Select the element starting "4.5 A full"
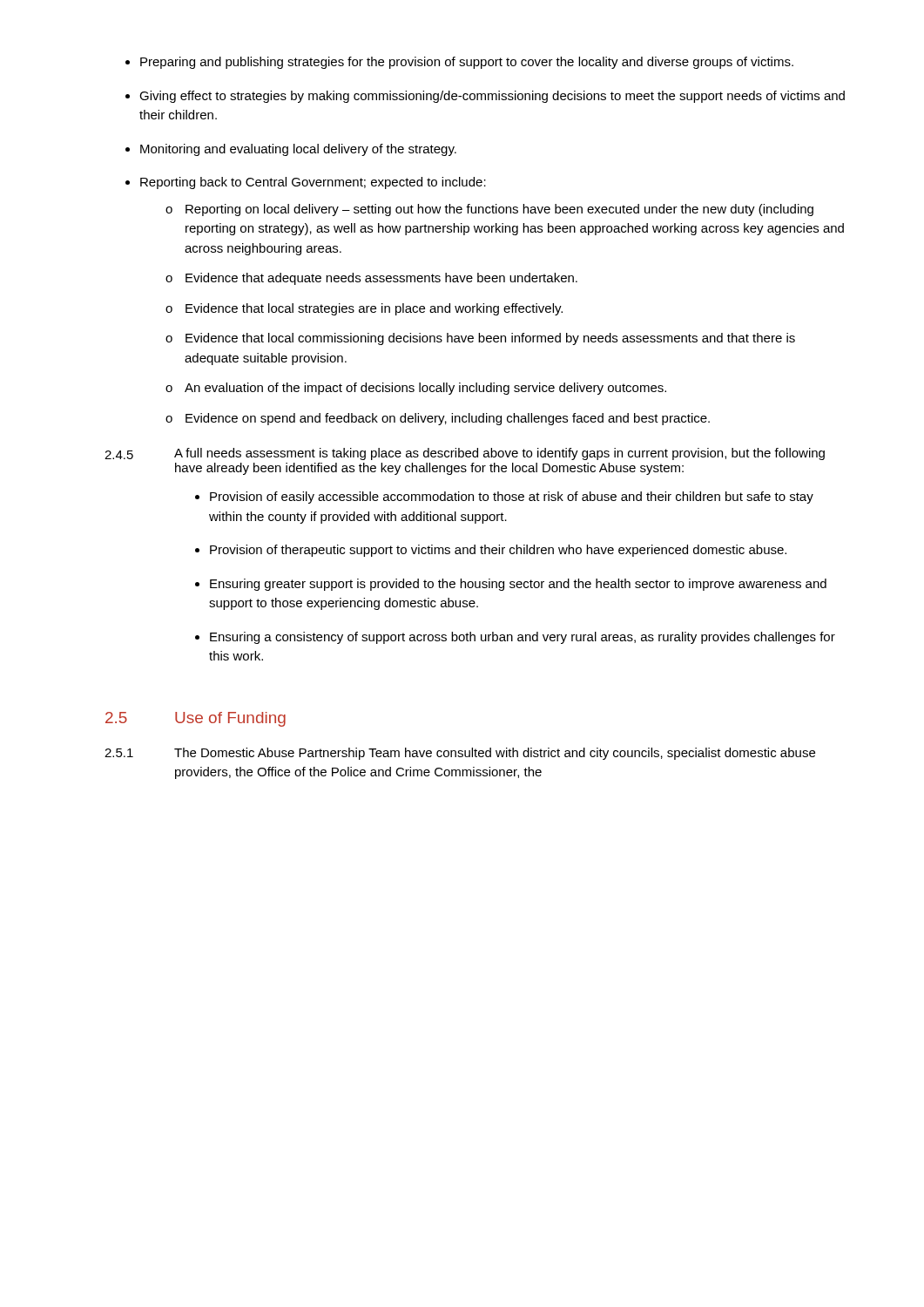 pos(475,563)
